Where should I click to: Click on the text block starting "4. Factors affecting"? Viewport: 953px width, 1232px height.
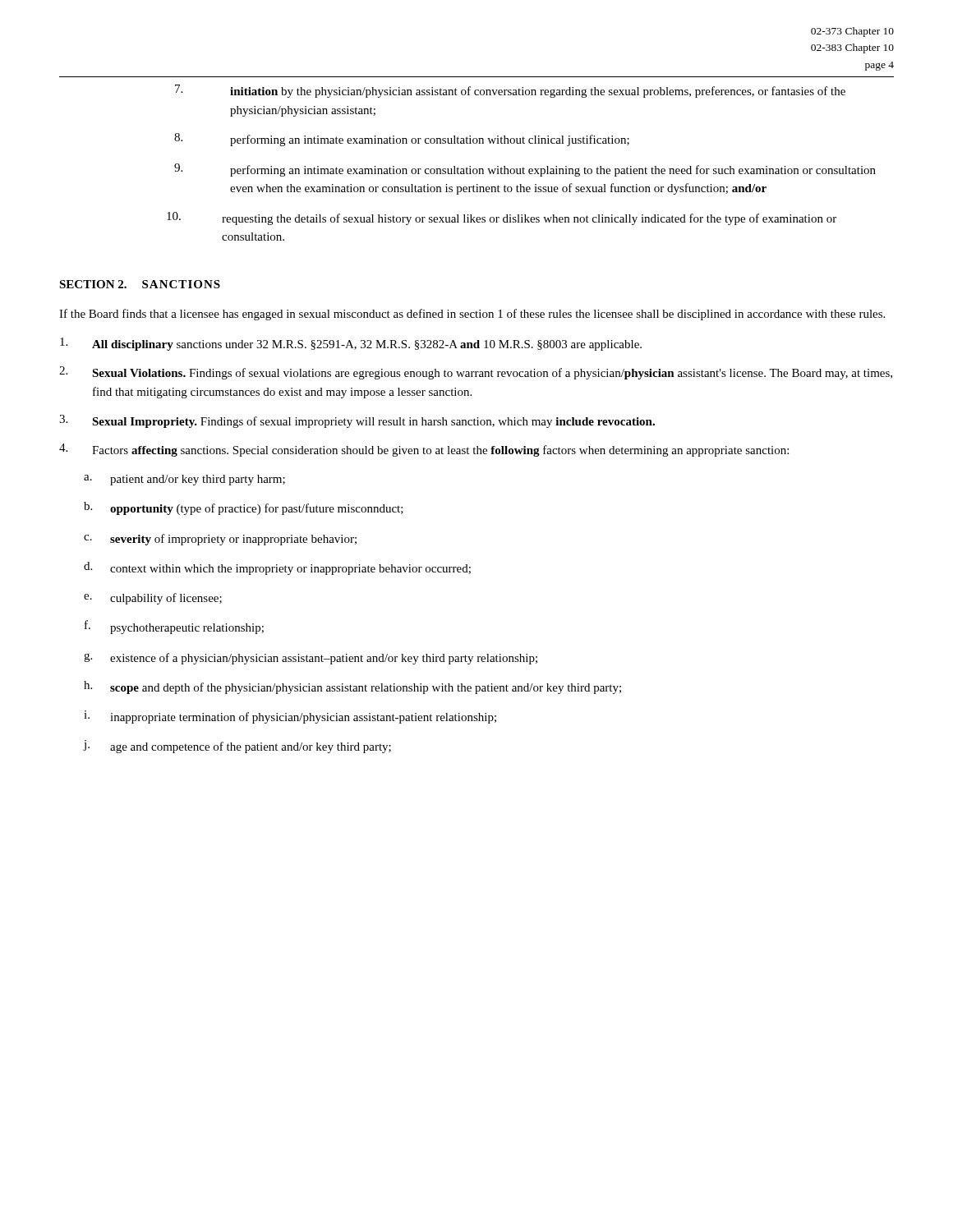point(476,450)
